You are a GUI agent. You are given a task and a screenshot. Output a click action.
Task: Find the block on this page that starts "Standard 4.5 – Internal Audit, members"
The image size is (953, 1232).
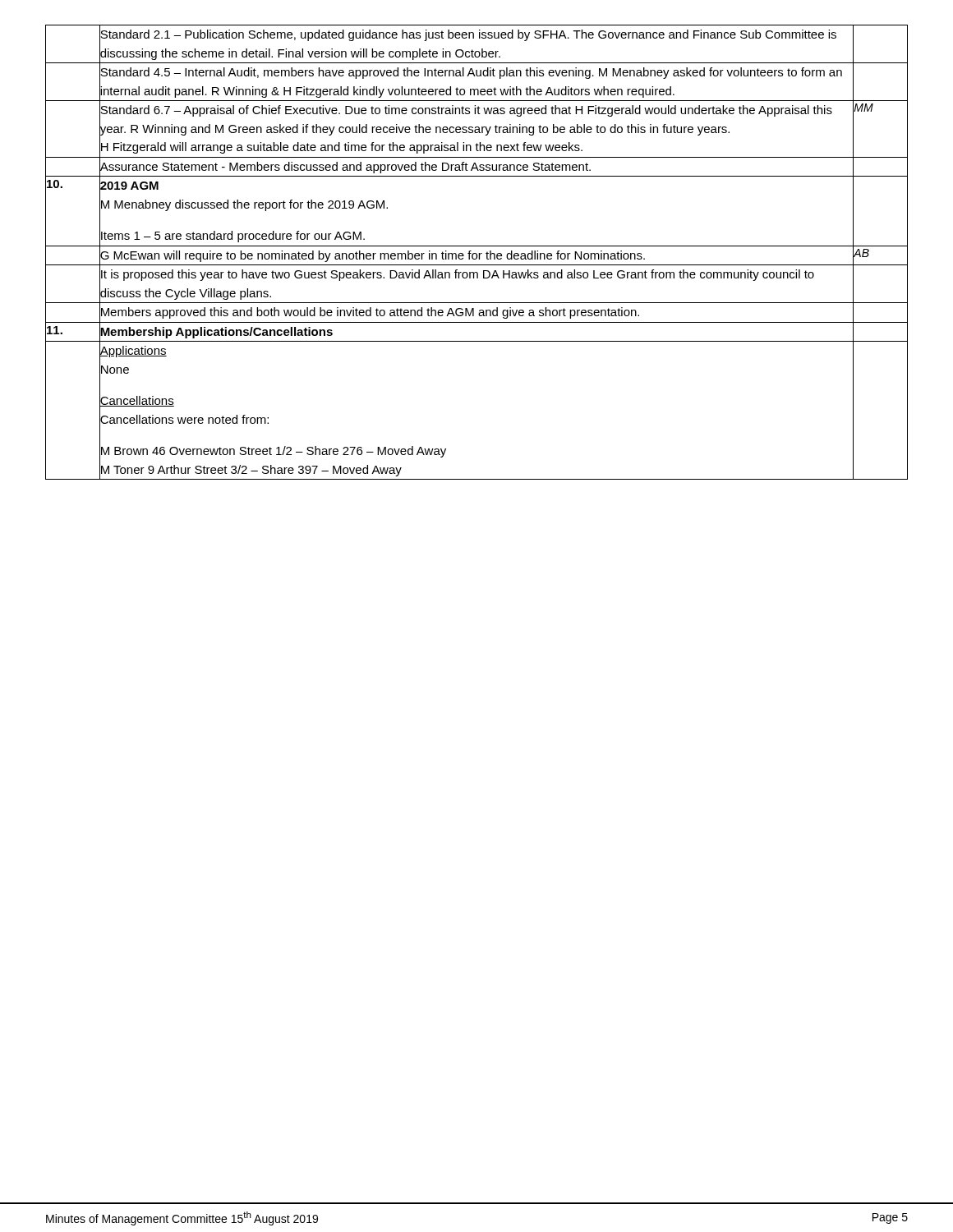[476, 82]
